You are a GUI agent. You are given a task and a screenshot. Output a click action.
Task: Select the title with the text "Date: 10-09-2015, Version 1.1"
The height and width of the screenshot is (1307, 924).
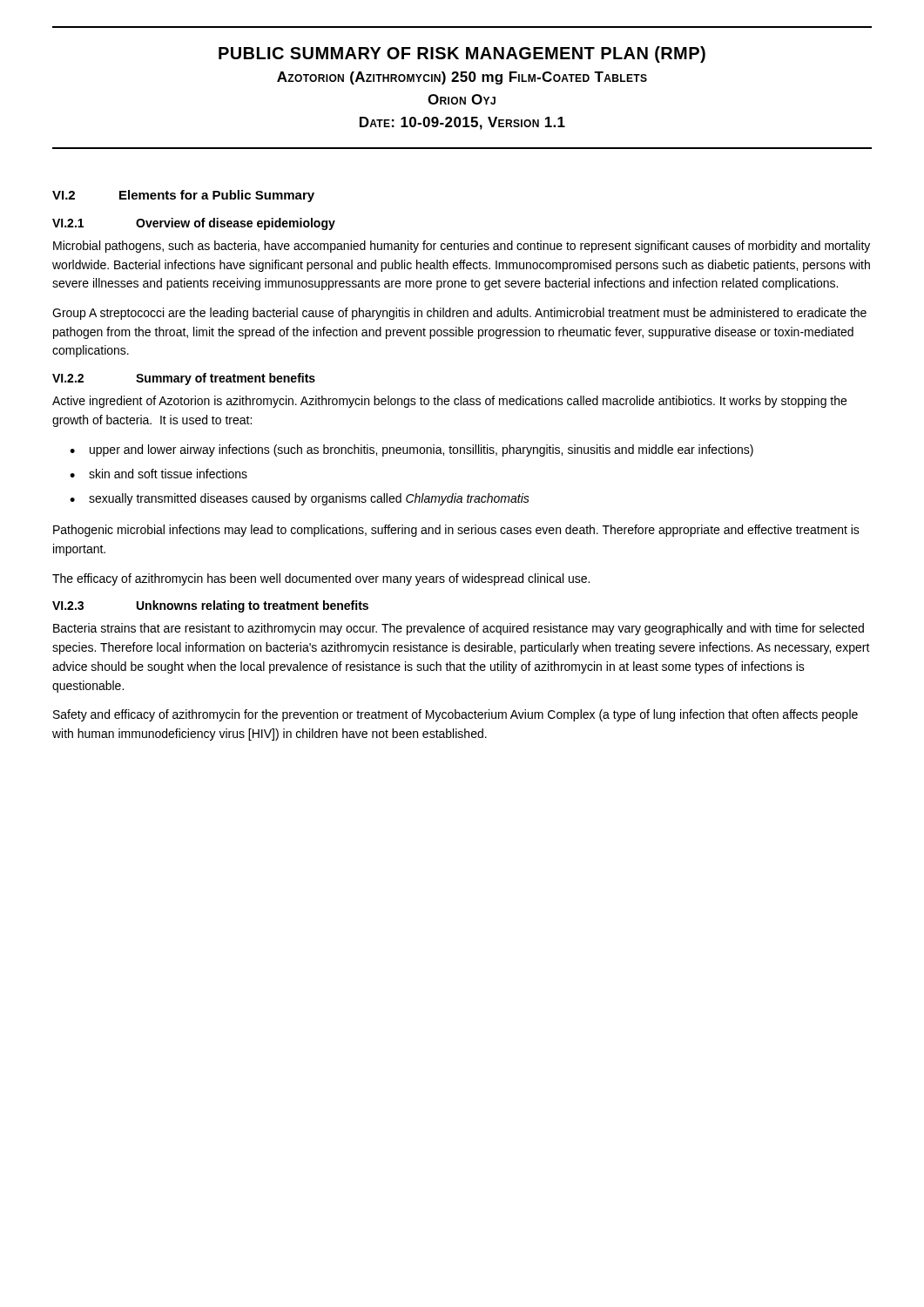pyautogui.click(x=462, y=122)
